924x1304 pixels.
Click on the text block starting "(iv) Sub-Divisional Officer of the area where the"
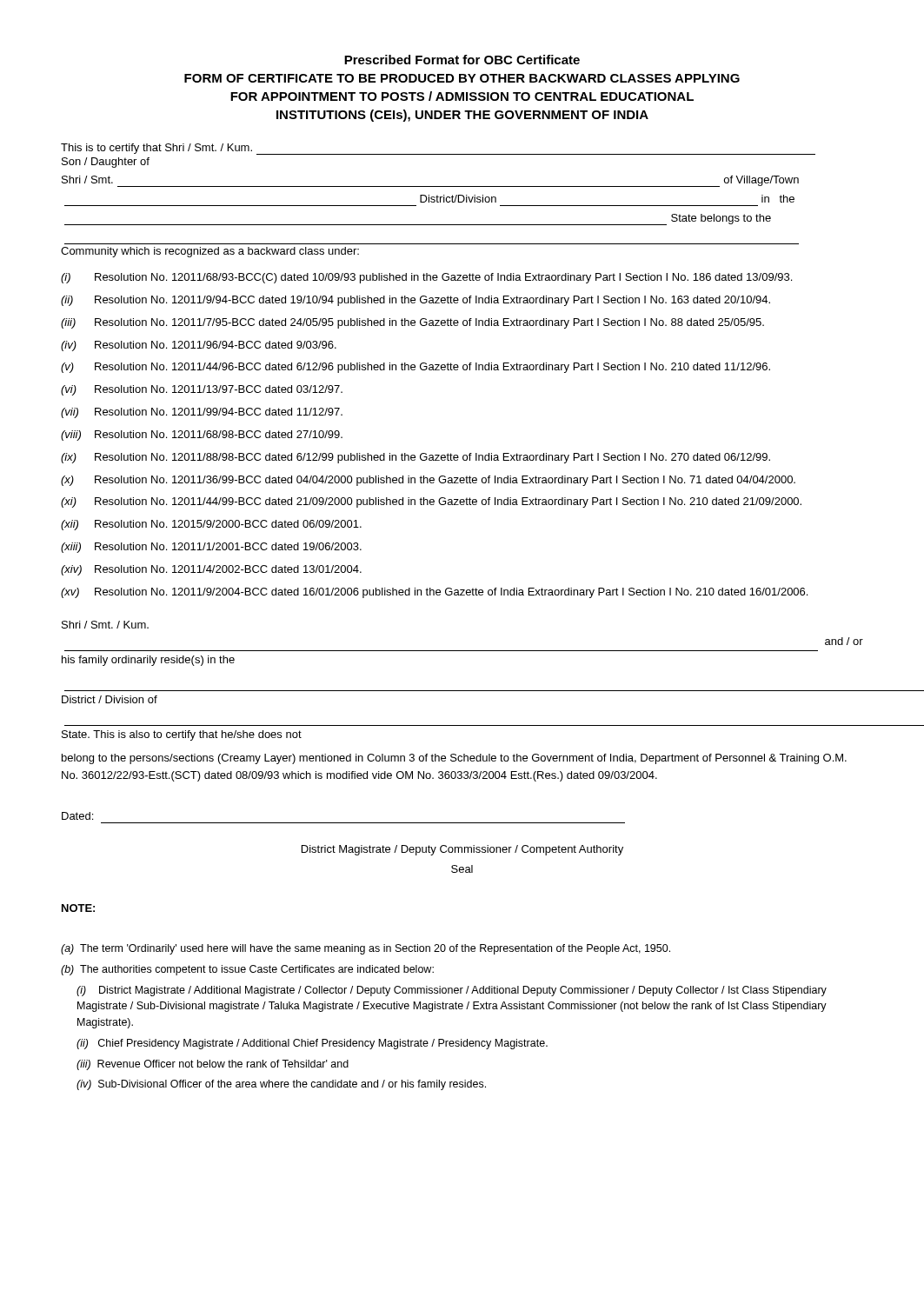(282, 1084)
